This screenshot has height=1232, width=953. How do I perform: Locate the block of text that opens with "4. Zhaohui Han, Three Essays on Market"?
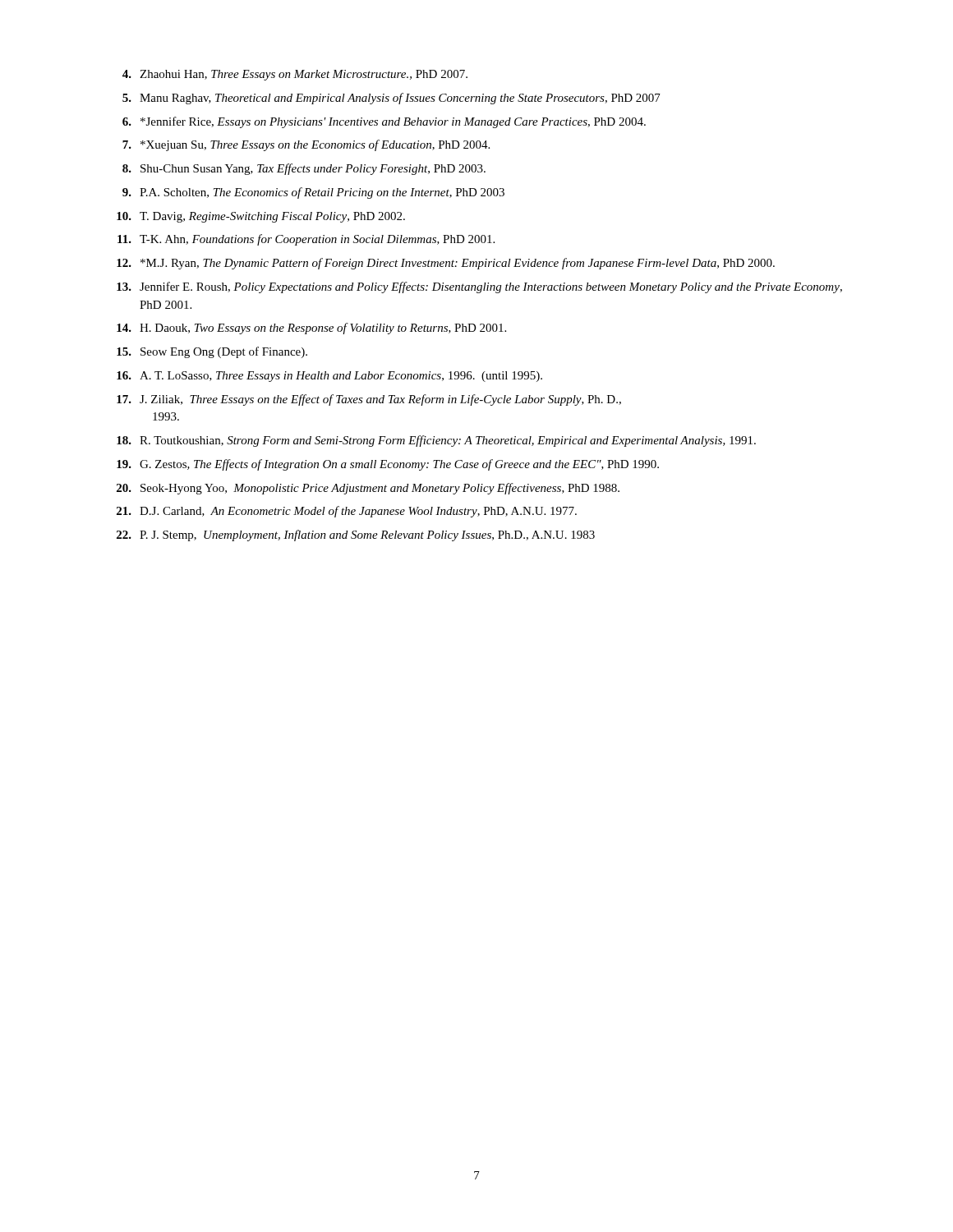[x=476, y=75]
